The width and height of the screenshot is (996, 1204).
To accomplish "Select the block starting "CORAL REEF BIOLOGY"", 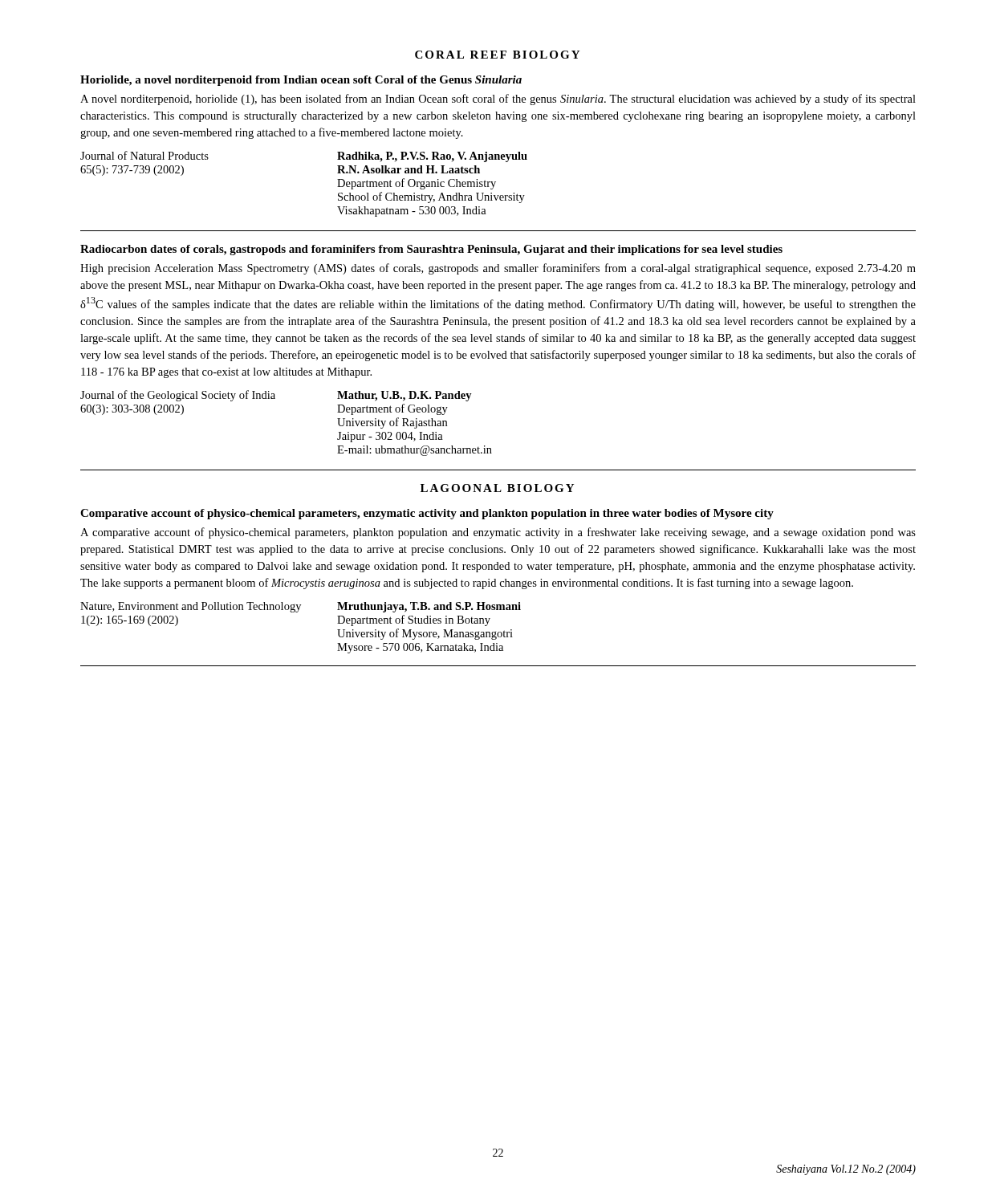I will pyautogui.click(x=498, y=55).
